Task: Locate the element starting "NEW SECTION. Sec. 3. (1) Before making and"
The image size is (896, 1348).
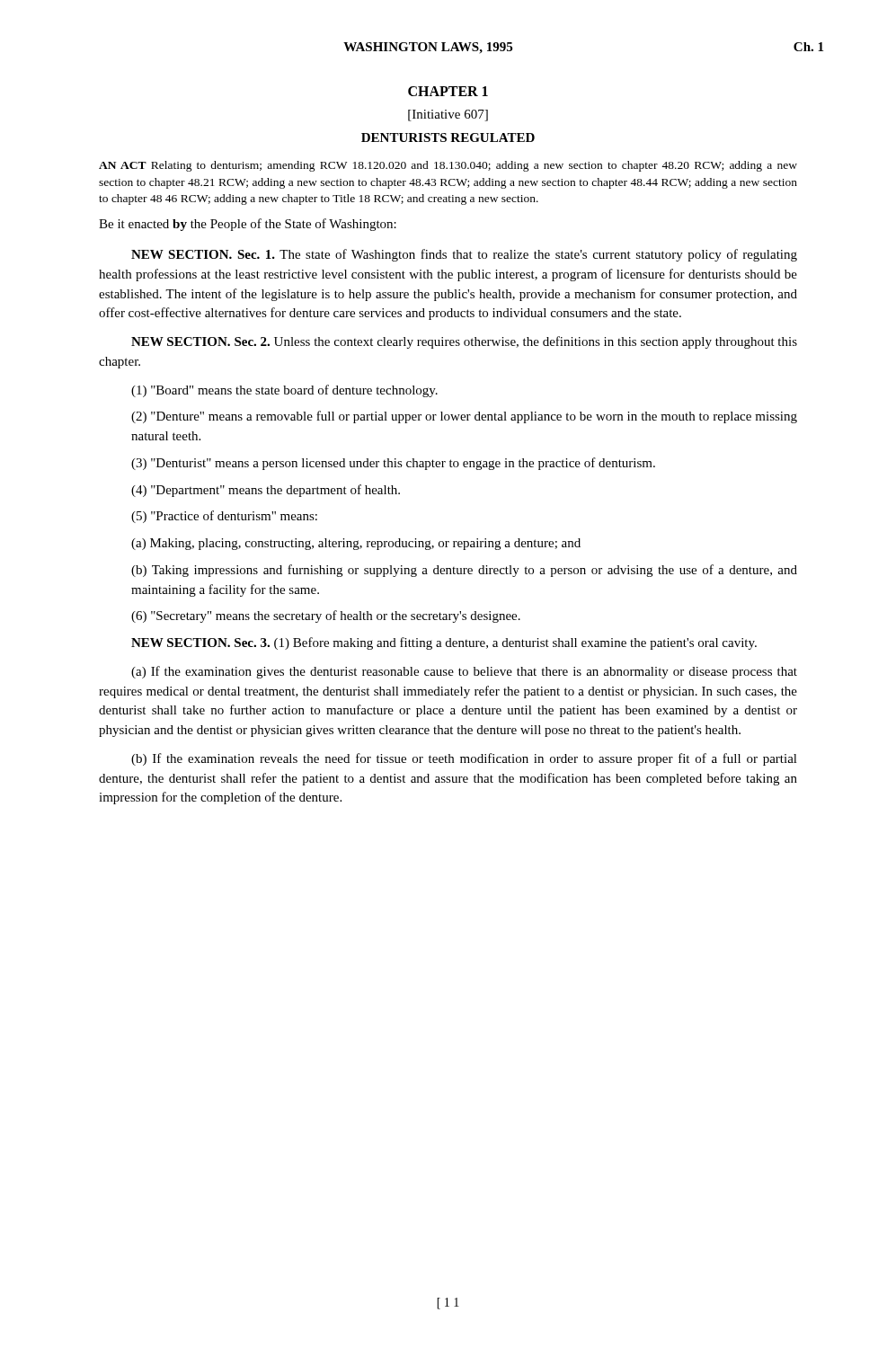Action: (444, 643)
